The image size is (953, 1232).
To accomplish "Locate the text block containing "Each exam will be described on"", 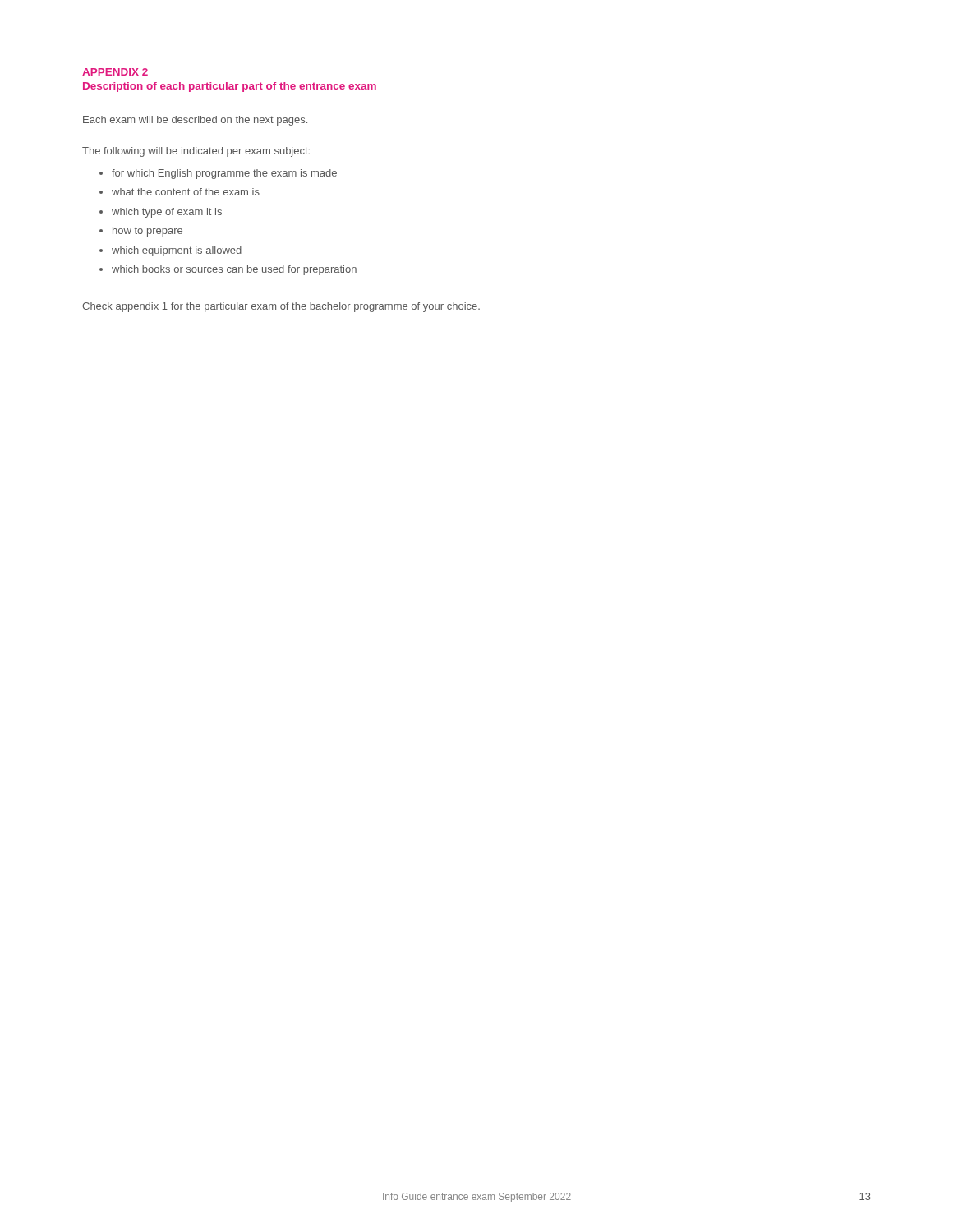I will [195, 120].
